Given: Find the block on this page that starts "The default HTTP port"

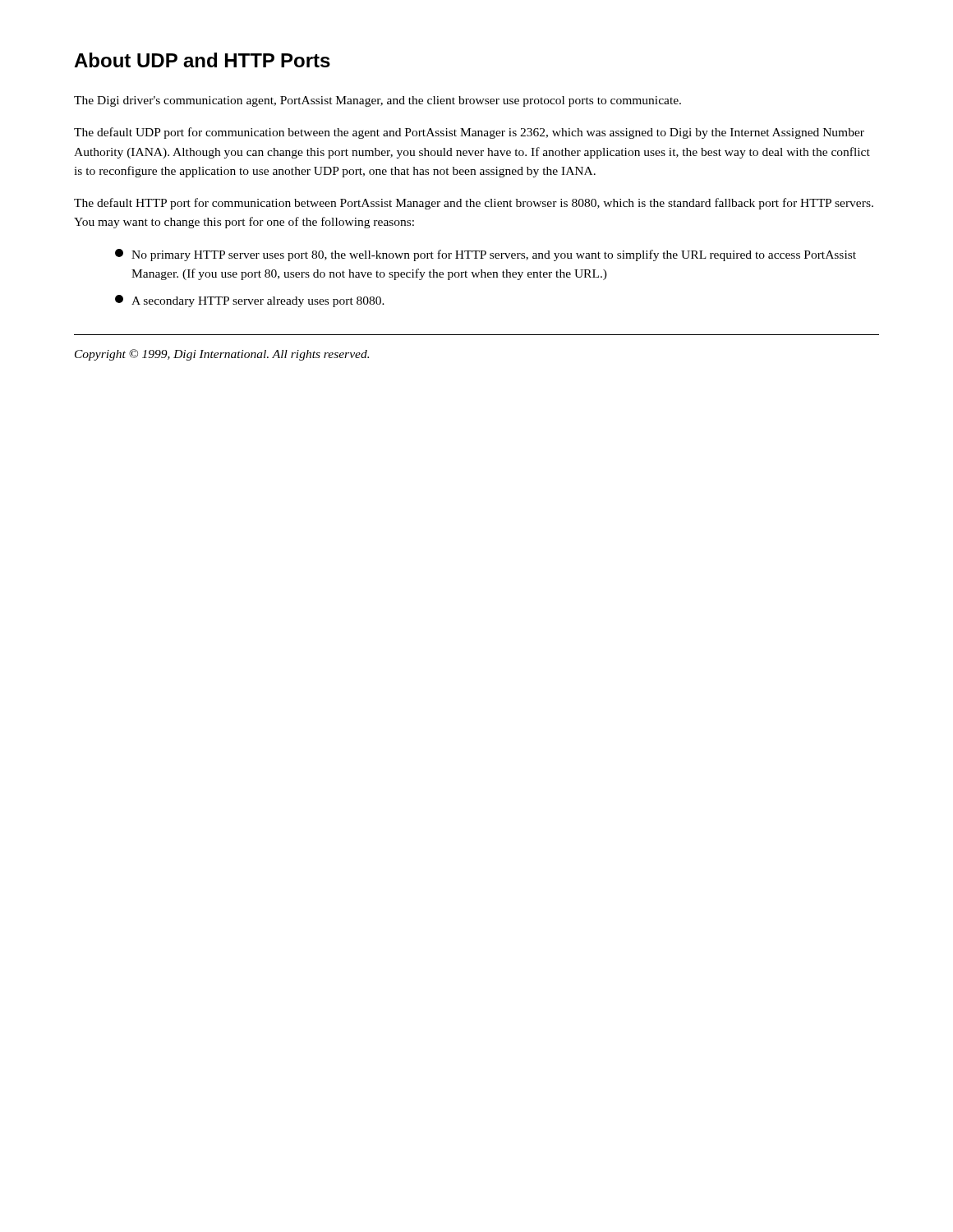Looking at the screenshot, I should tap(474, 212).
